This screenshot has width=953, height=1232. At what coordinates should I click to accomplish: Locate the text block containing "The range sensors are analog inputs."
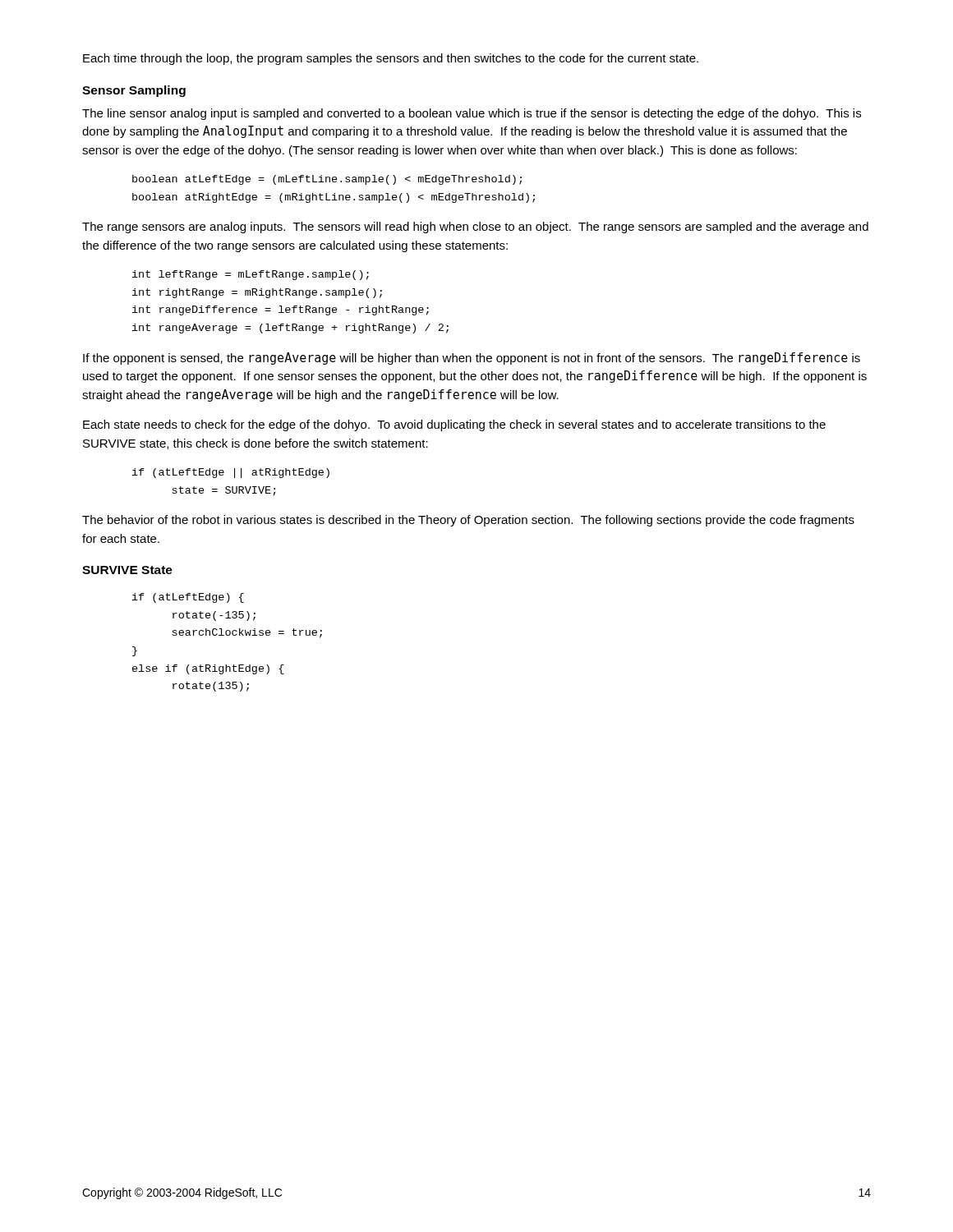coord(475,236)
